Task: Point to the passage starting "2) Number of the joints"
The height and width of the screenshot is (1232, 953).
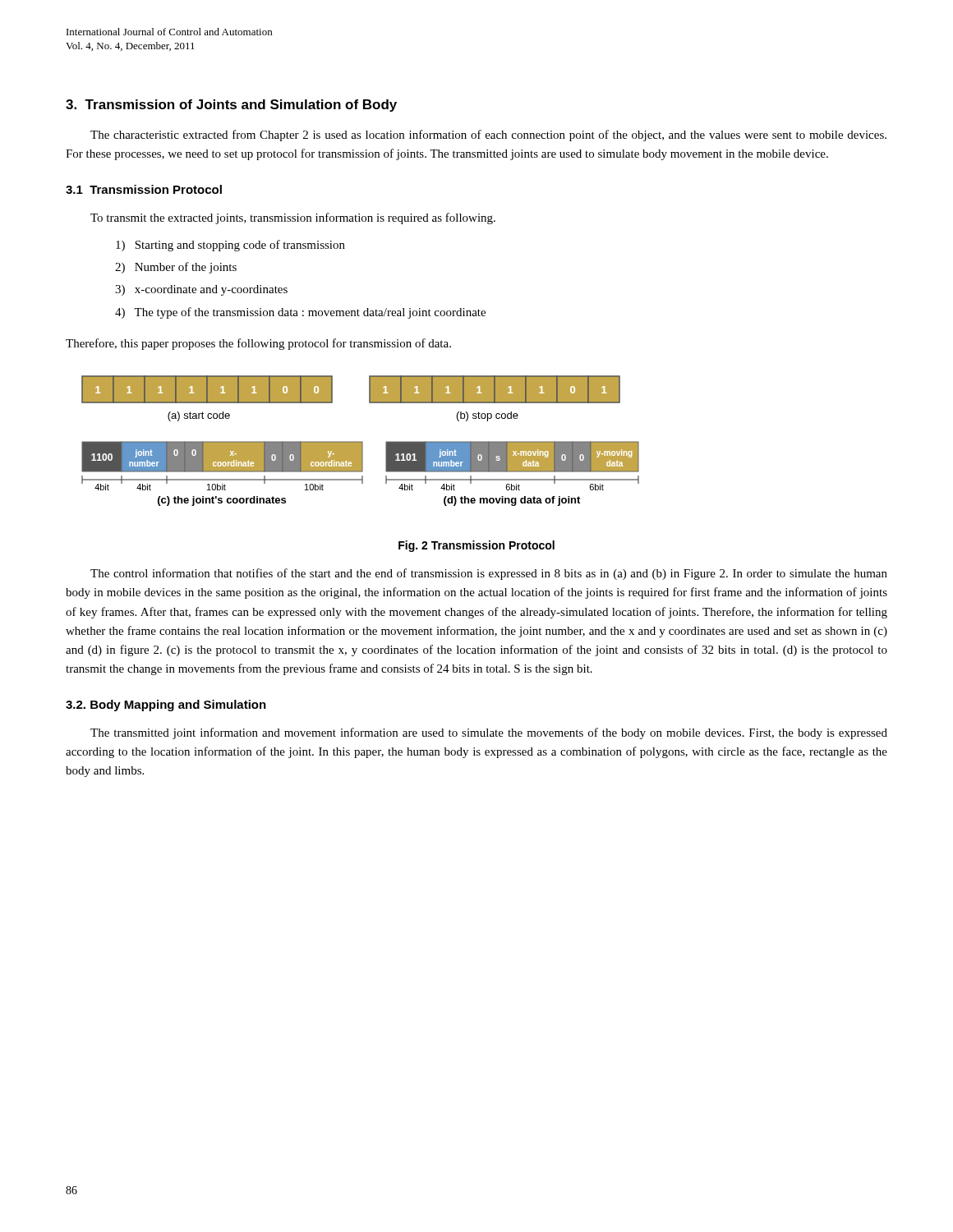Action: (176, 268)
